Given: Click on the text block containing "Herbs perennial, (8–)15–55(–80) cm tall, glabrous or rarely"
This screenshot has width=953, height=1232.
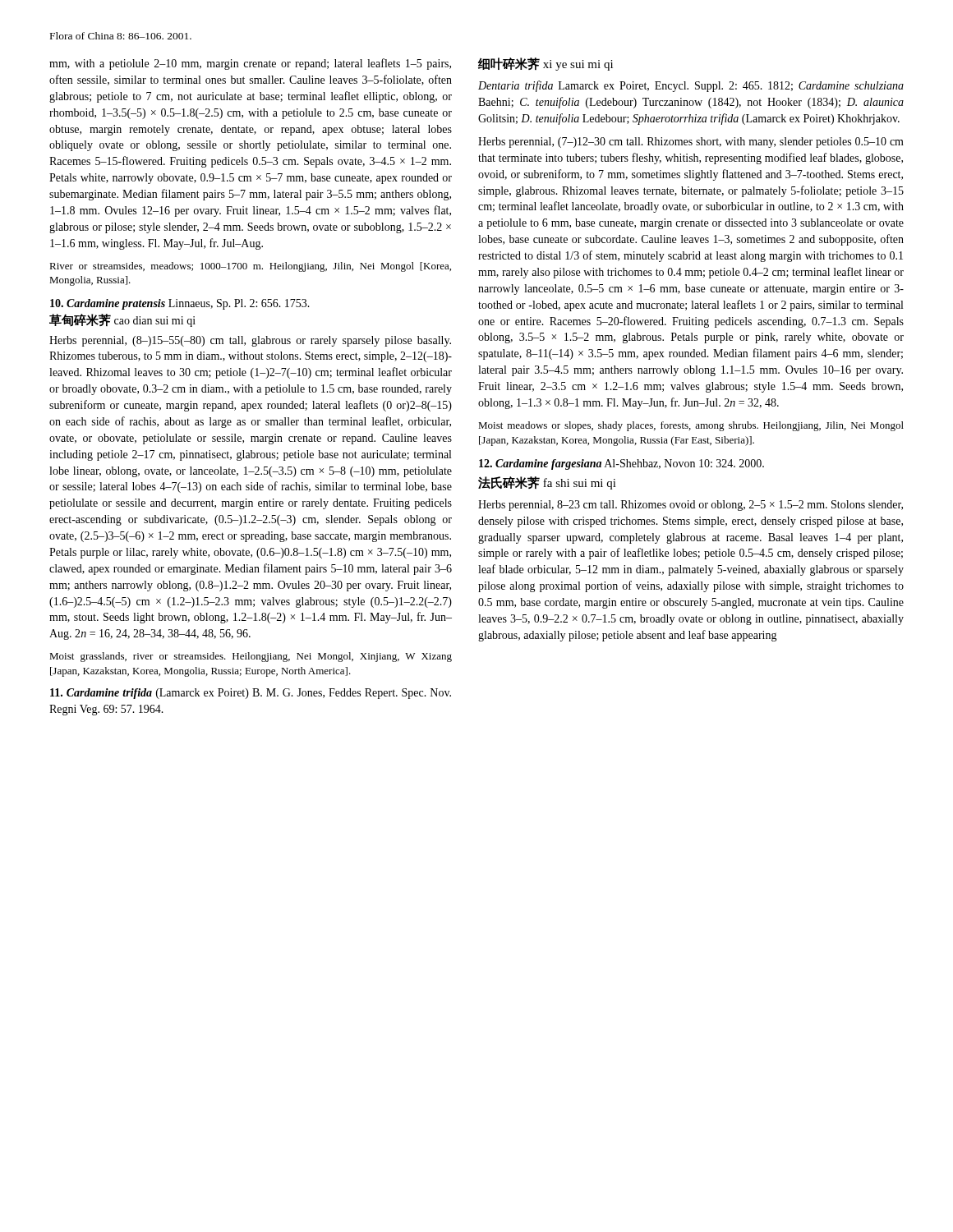Looking at the screenshot, I should click(251, 487).
